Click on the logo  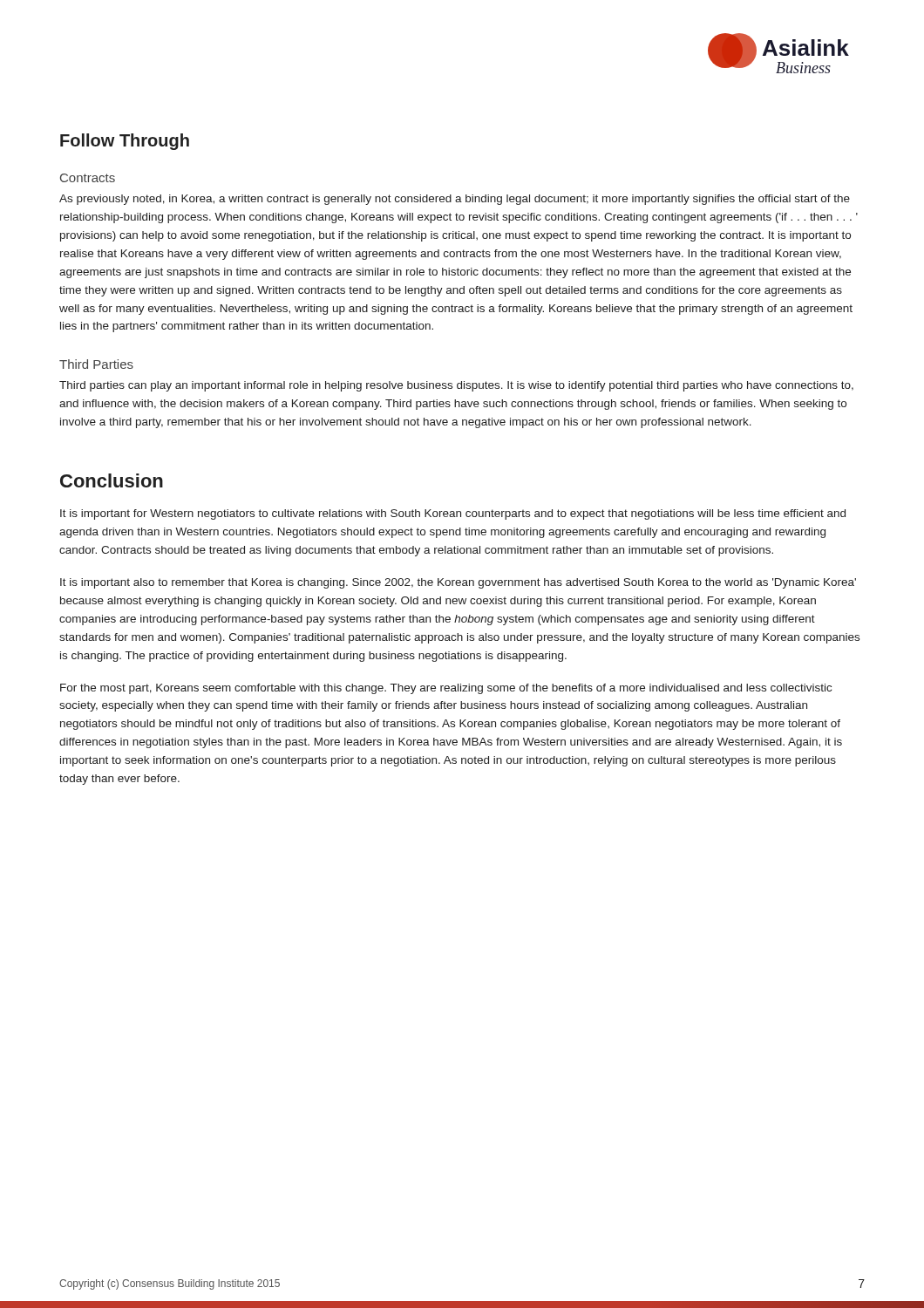[x=789, y=54]
